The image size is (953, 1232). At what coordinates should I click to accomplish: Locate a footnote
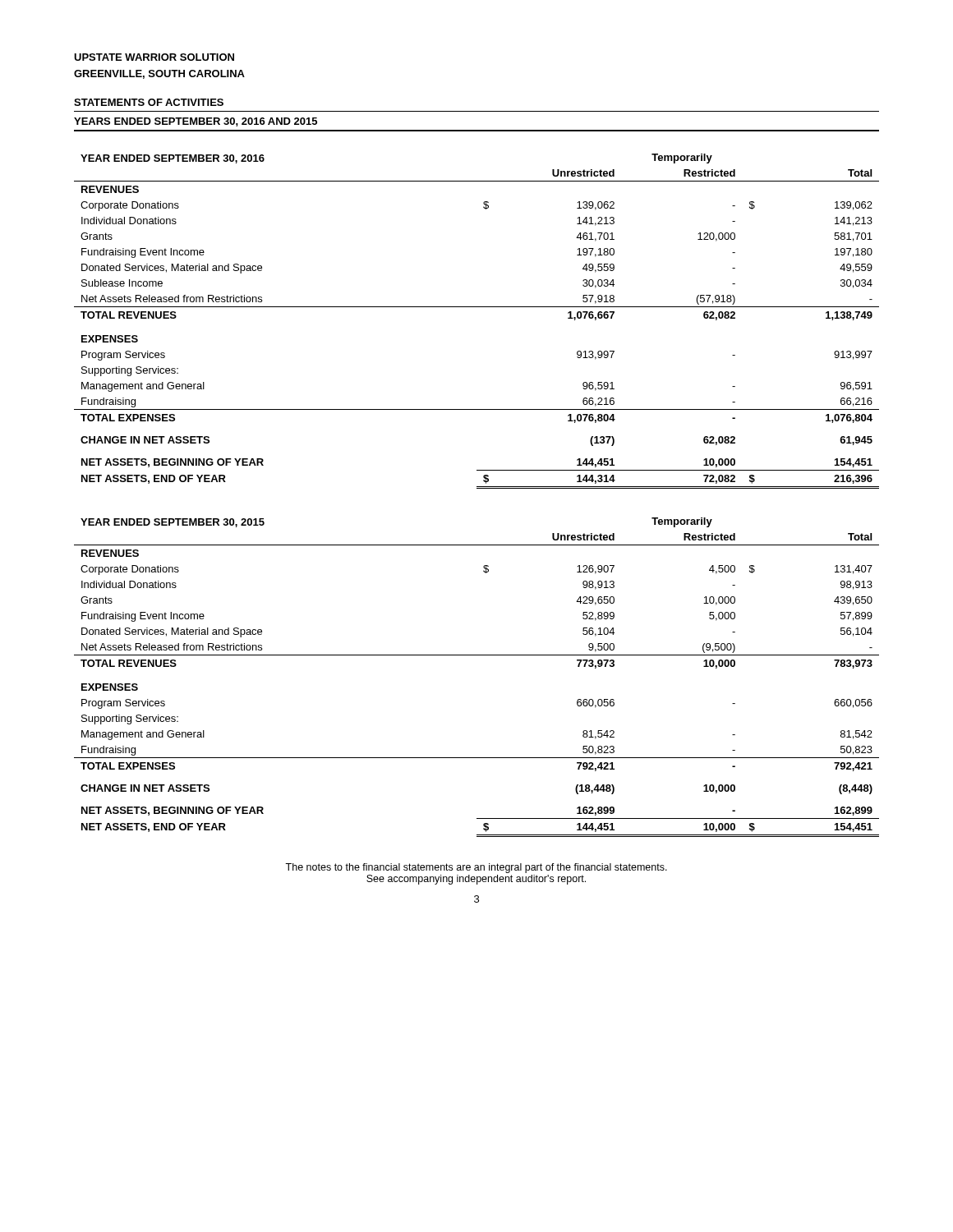476,873
